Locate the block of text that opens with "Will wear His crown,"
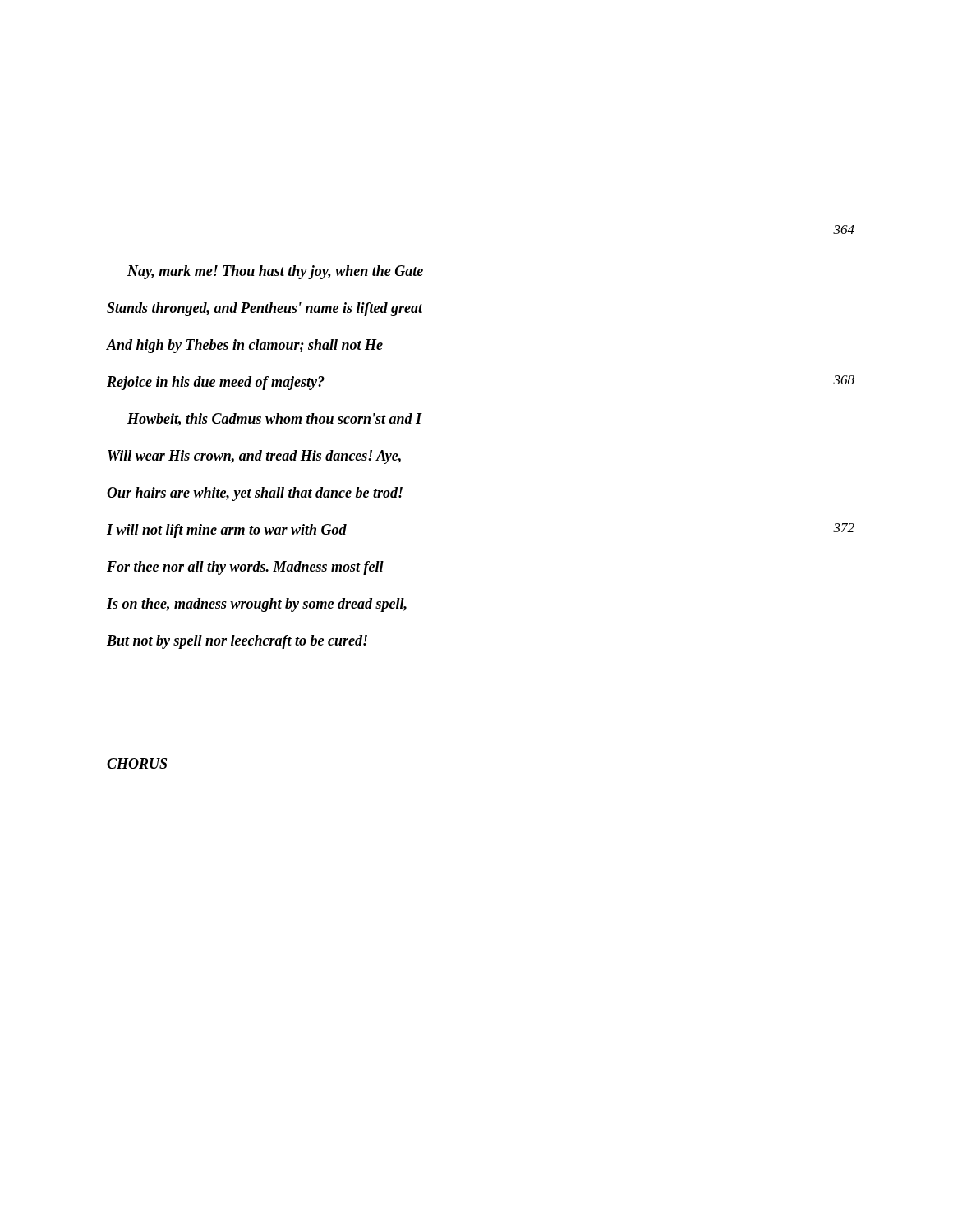953x1232 pixels. pos(254,456)
